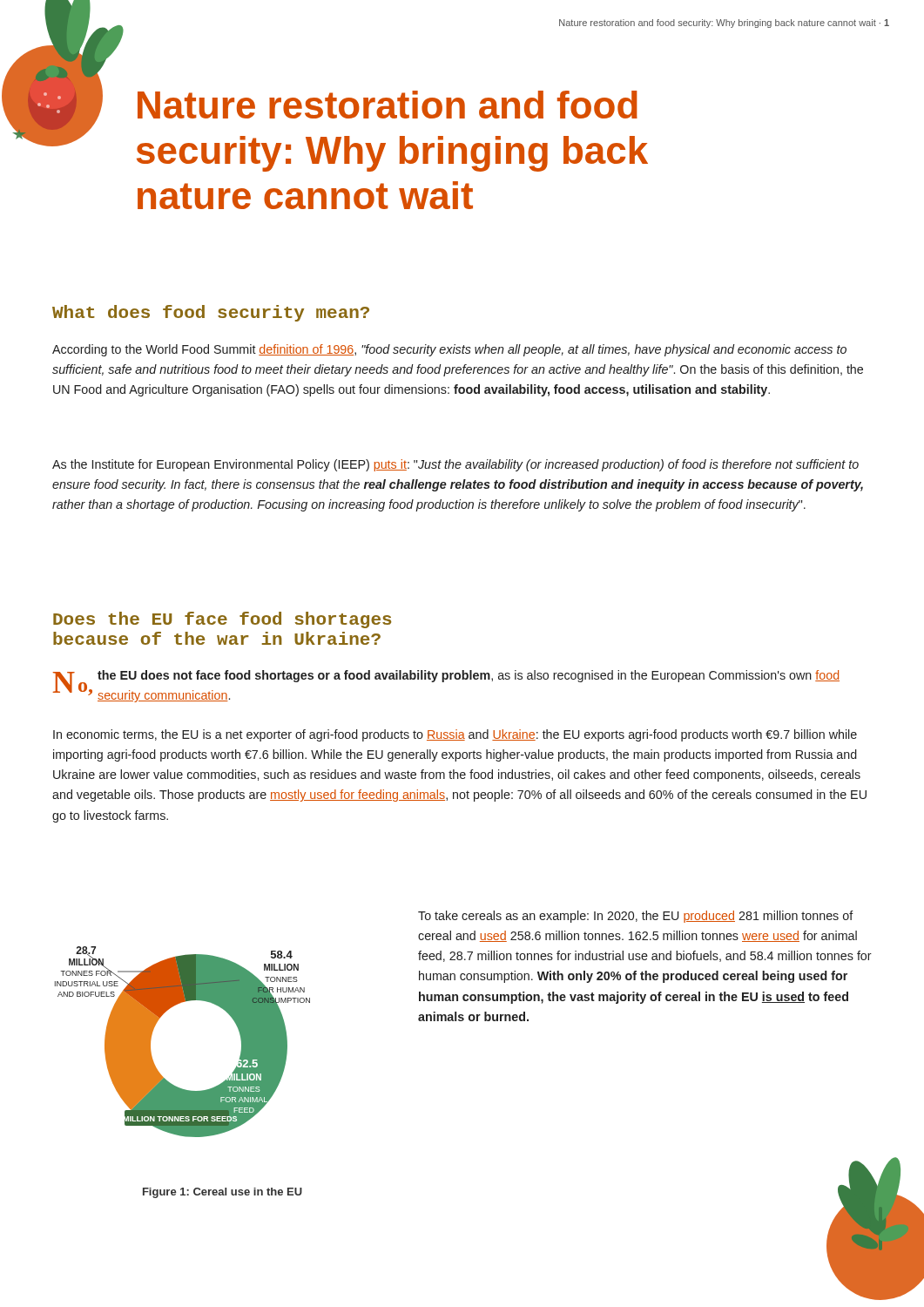Viewport: 924px width, 1307px height.
Task: Point to the element starting "What does food security mean?"
Action: tap(211, 313)
